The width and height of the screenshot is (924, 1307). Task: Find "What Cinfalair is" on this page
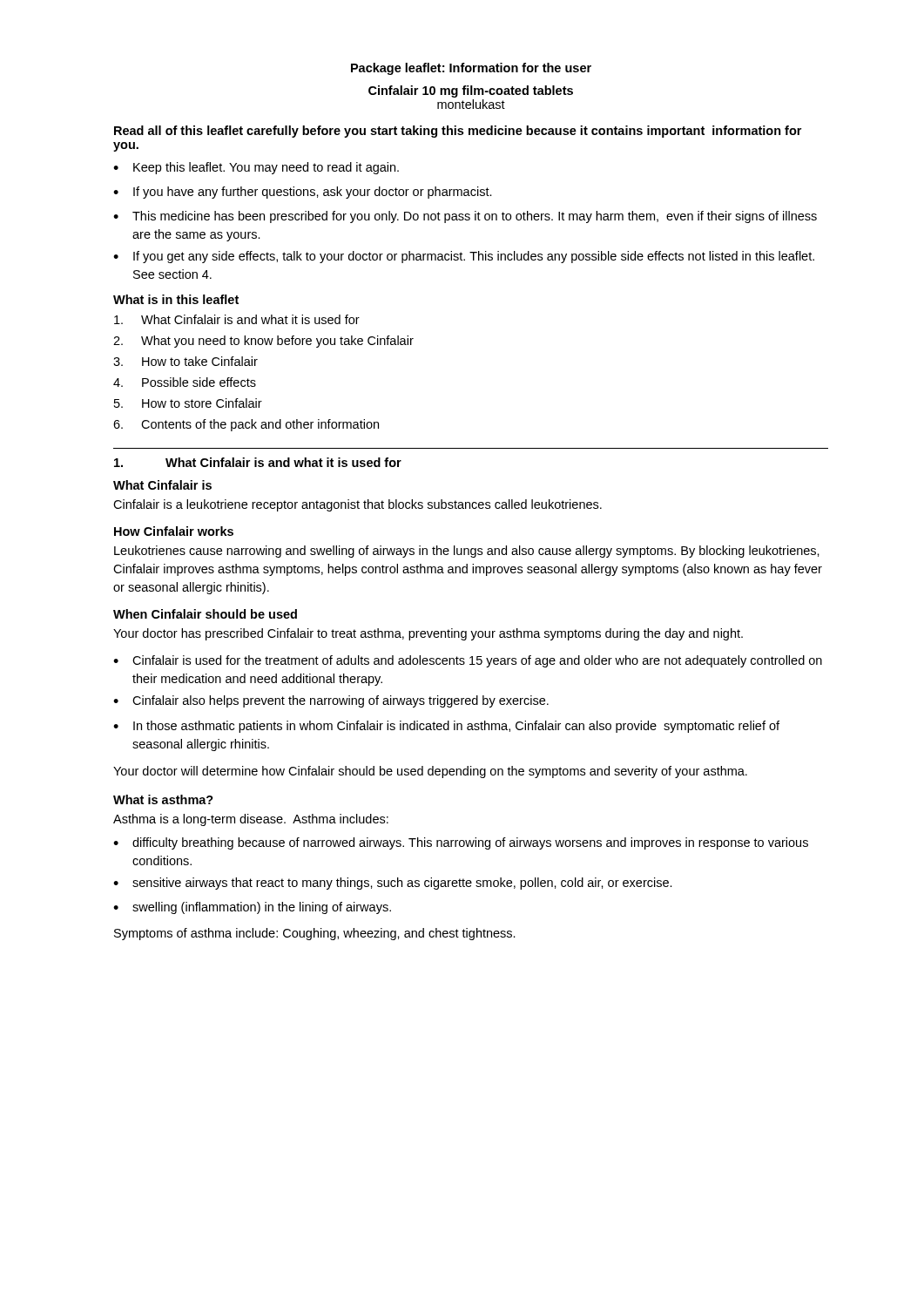tap(163, 486)
